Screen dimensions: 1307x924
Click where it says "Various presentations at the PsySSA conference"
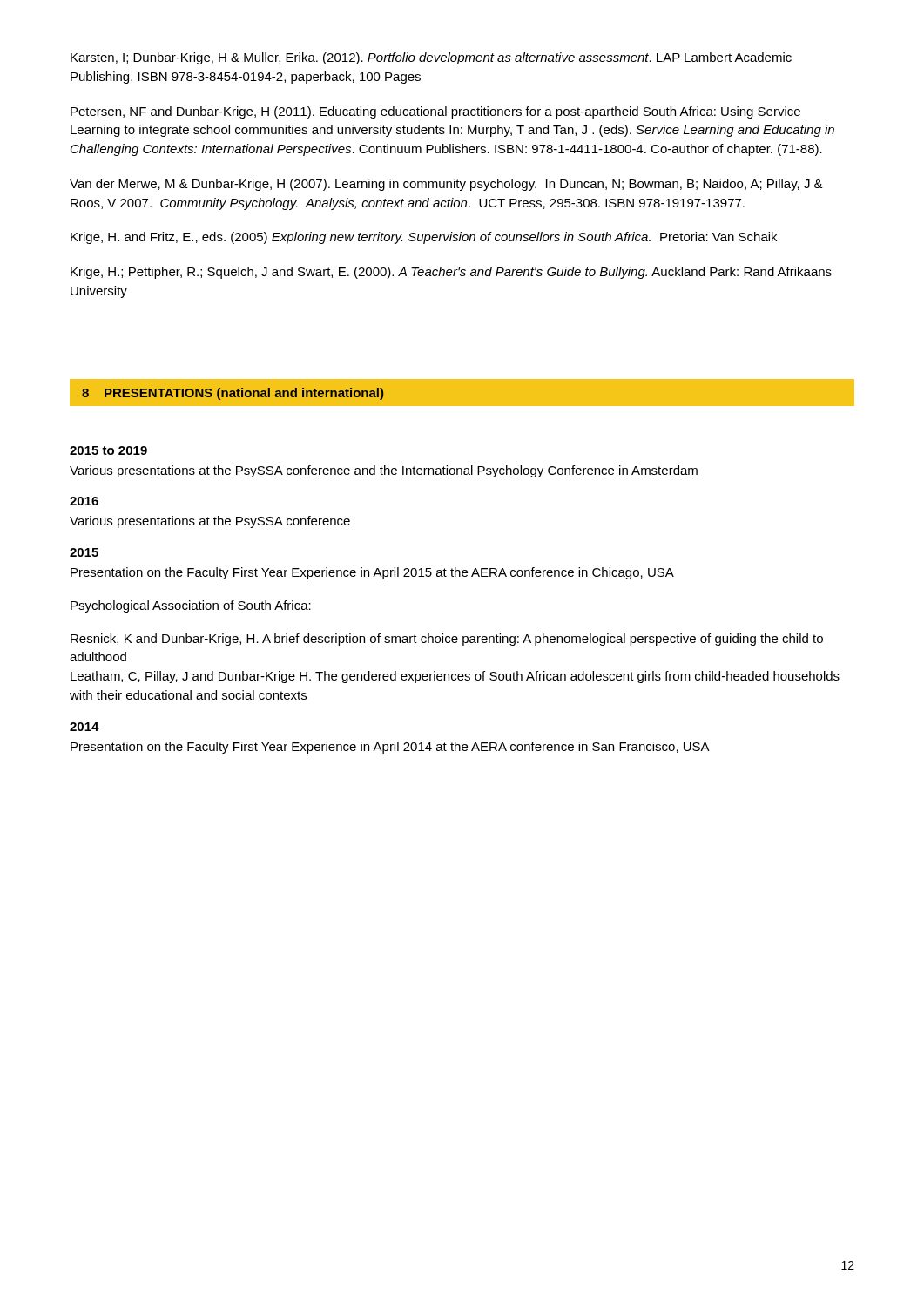click(x=210, y=521)
